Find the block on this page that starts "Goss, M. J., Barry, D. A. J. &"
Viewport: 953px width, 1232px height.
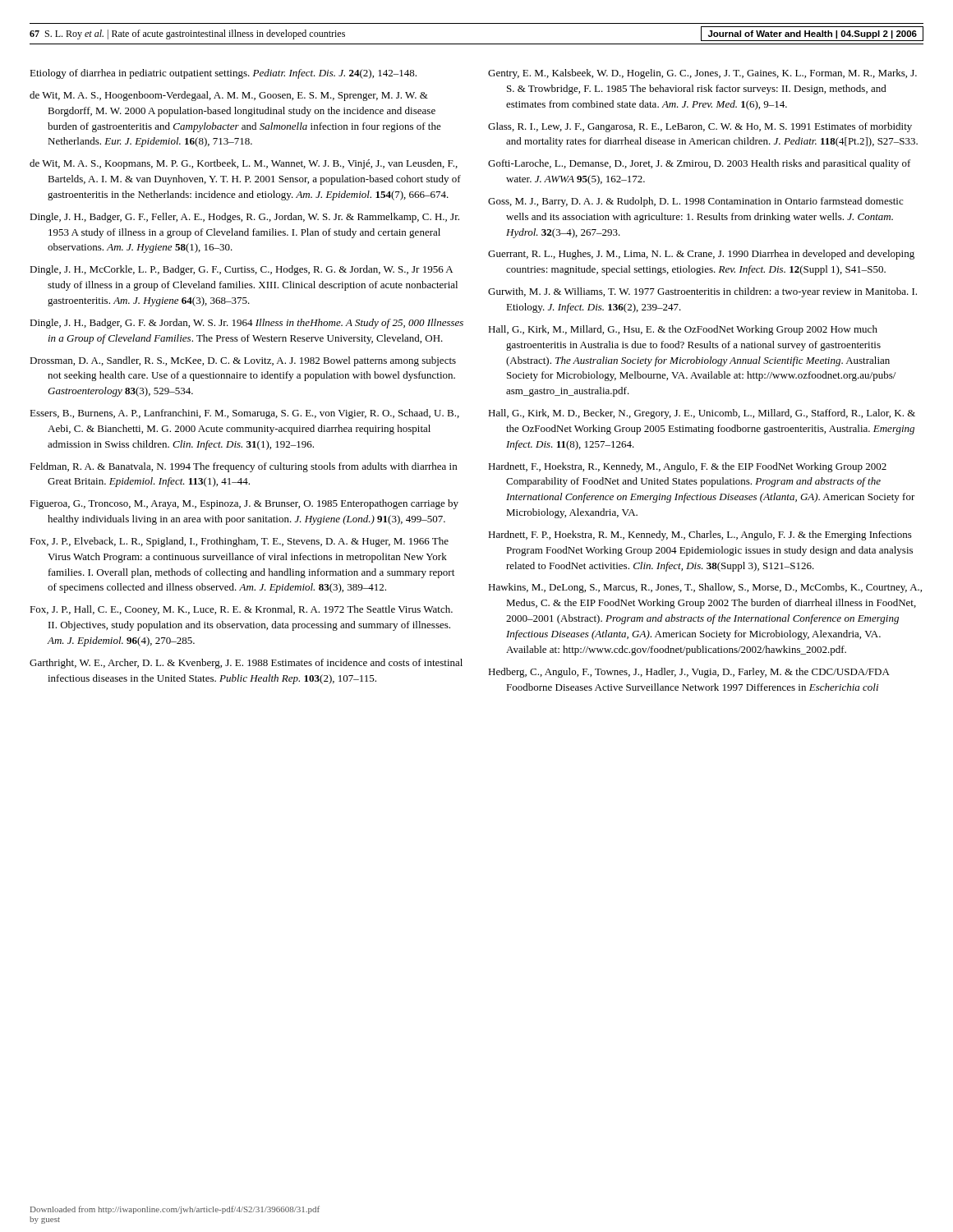(696, 216)
